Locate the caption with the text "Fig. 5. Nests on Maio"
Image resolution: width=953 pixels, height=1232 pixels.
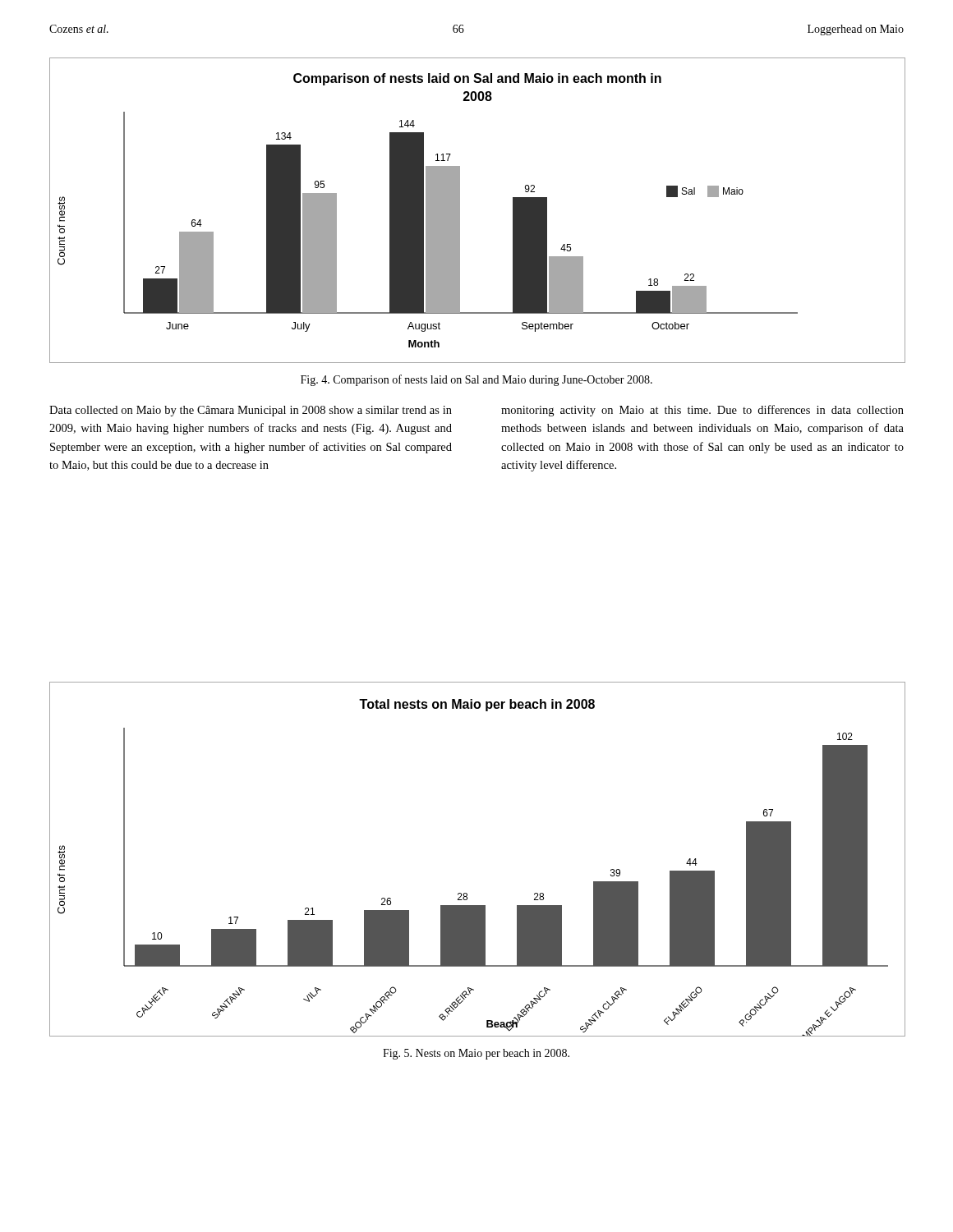click(x=476, y=1053)
